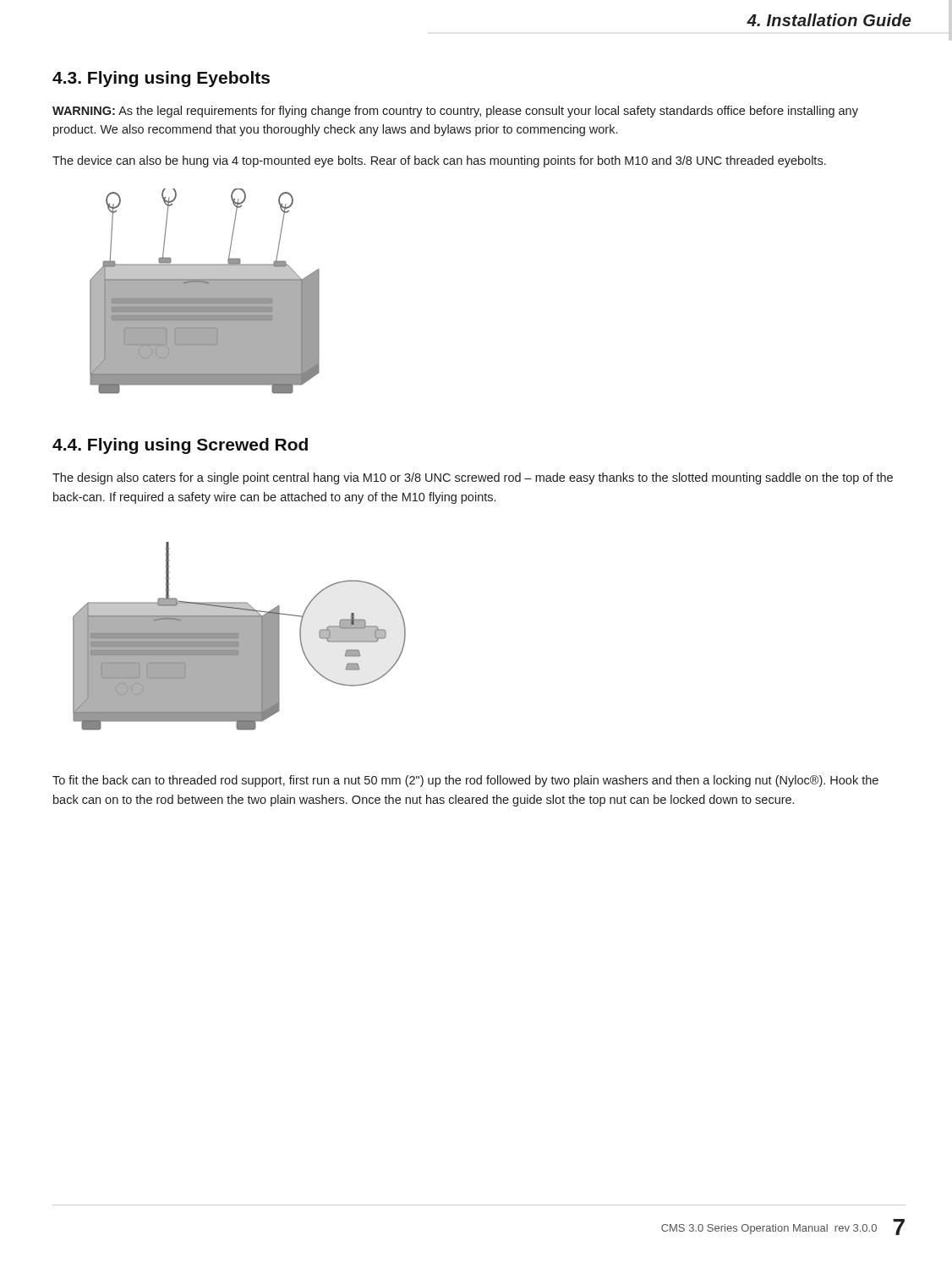Click the passage that begins "To fit the back can to"
The height and width of the screenshot is (1268, 952).
pyautogui.click(x=466, y=790)
